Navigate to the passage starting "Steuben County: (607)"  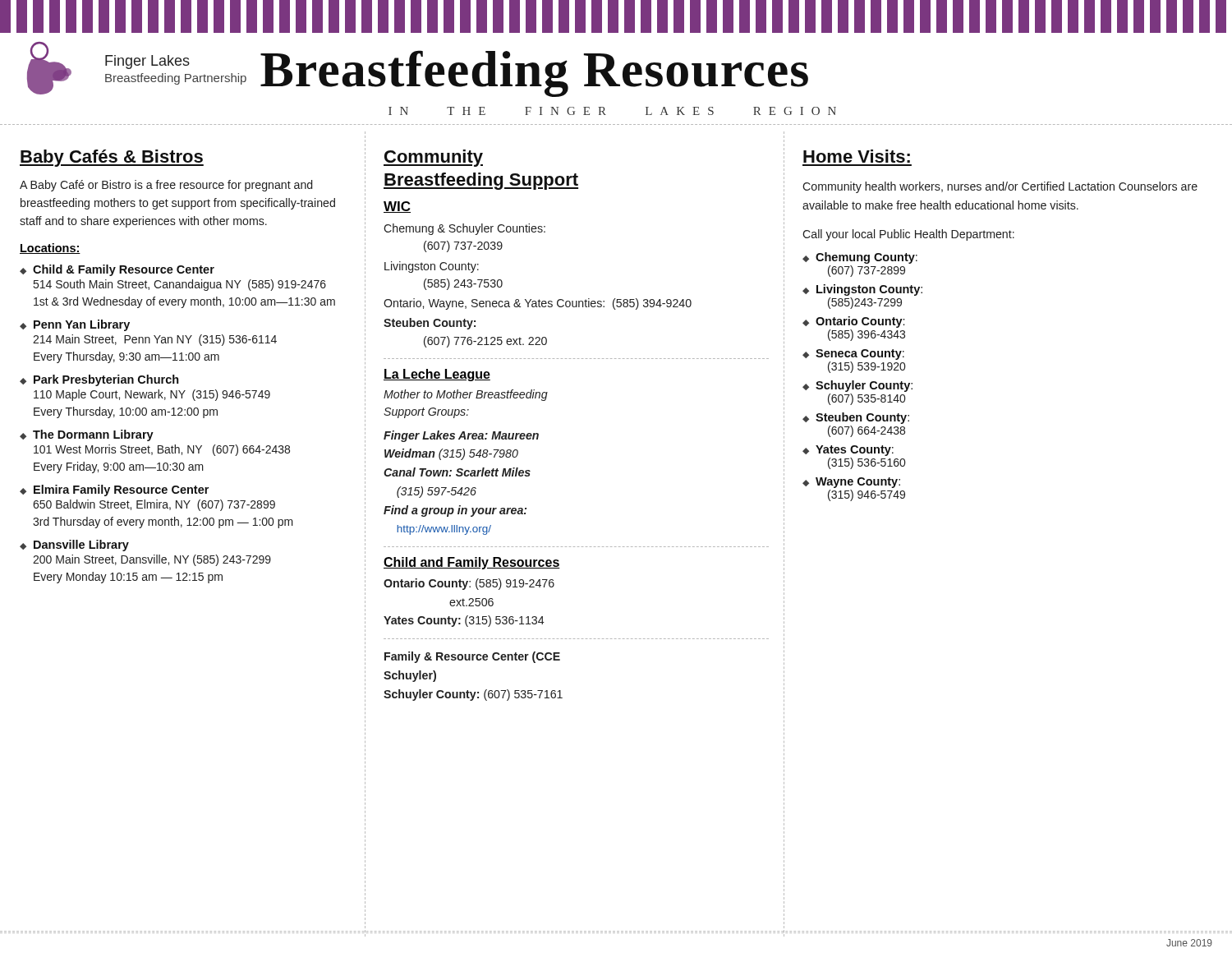click(465, 332)
